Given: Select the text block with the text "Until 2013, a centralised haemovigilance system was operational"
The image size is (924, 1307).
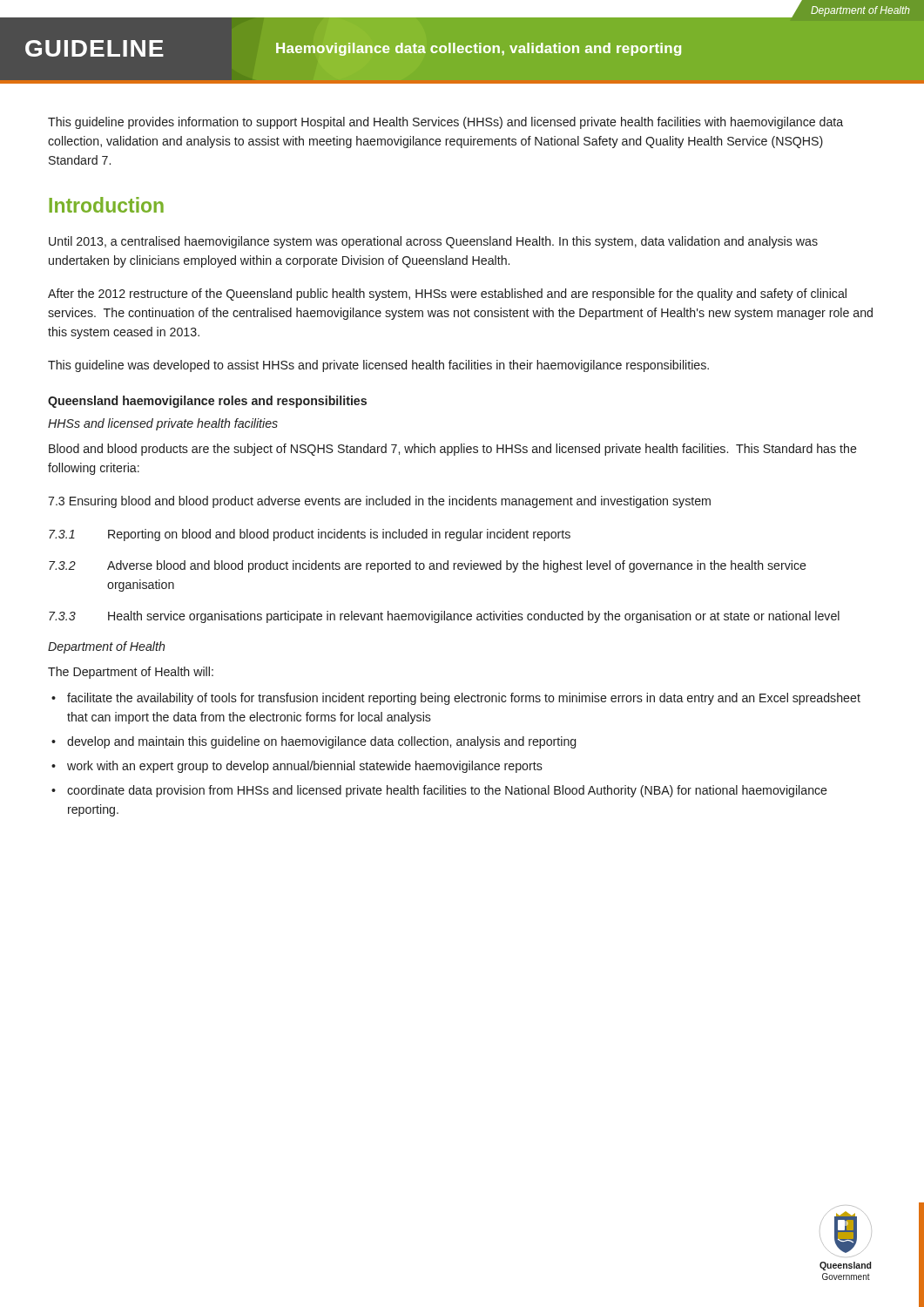Looking at the screenshot, I should (433, 251).
